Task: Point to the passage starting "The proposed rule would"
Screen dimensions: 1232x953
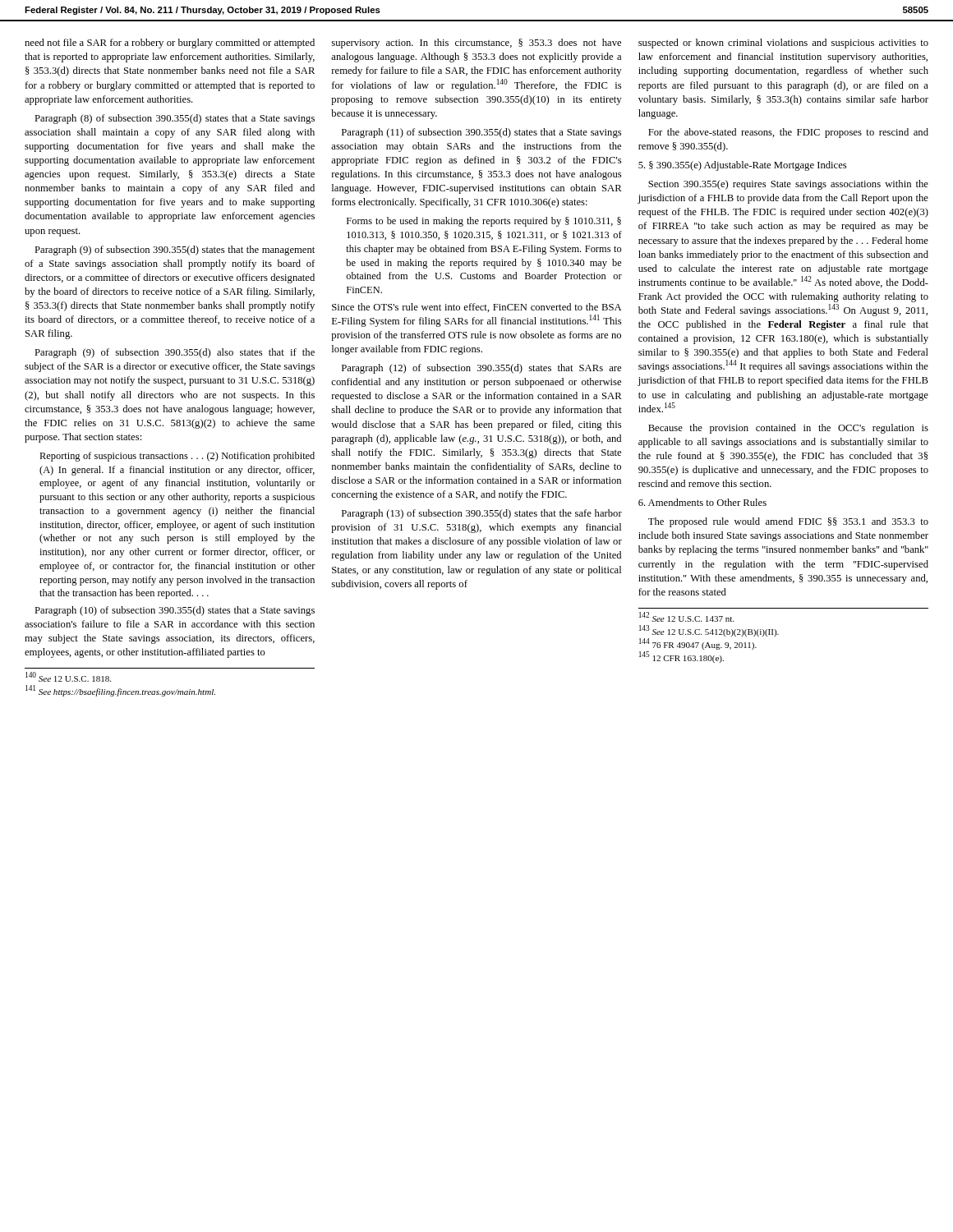Action: [783, 557]
